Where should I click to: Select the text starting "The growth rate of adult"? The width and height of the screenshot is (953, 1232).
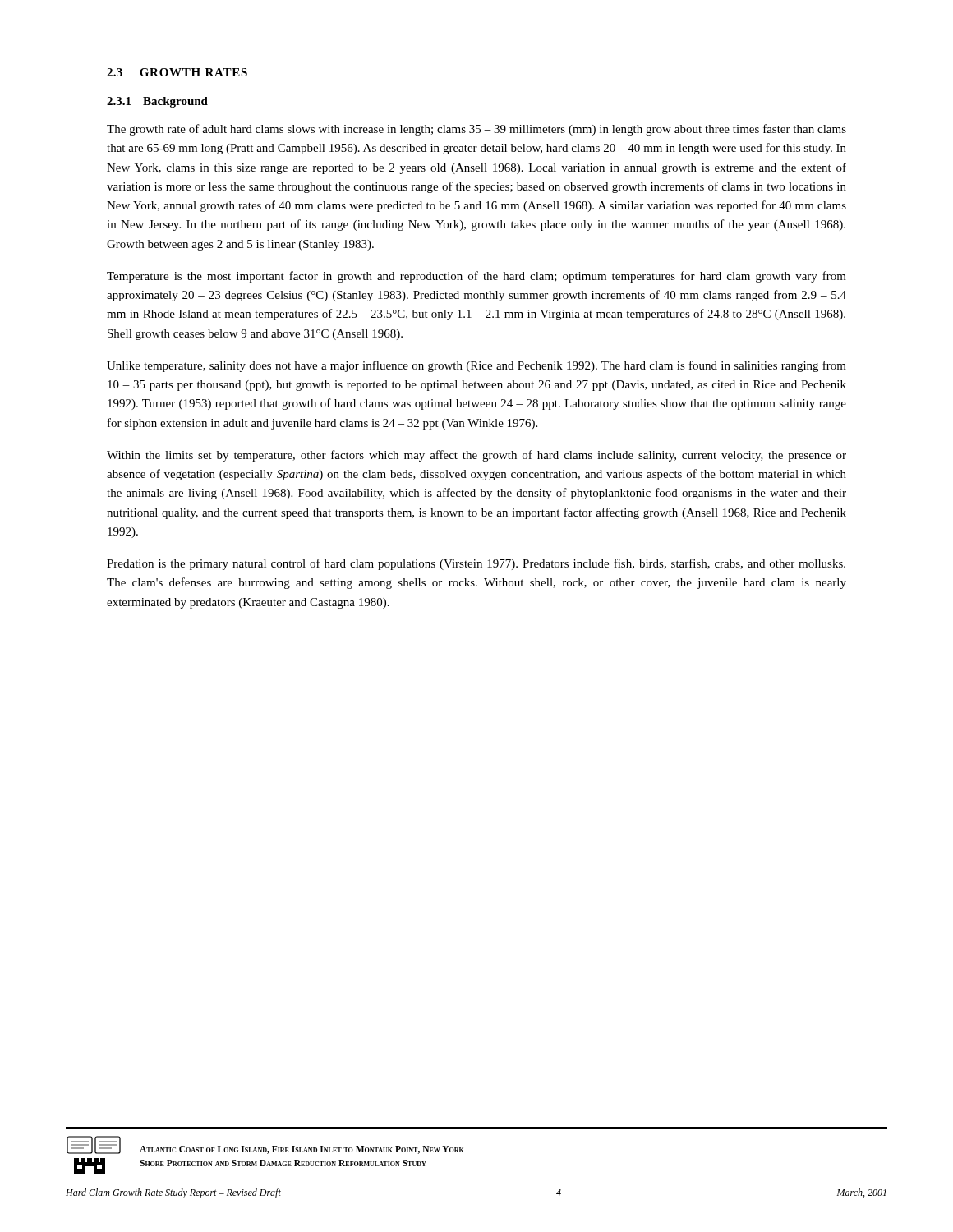point(476,186)
